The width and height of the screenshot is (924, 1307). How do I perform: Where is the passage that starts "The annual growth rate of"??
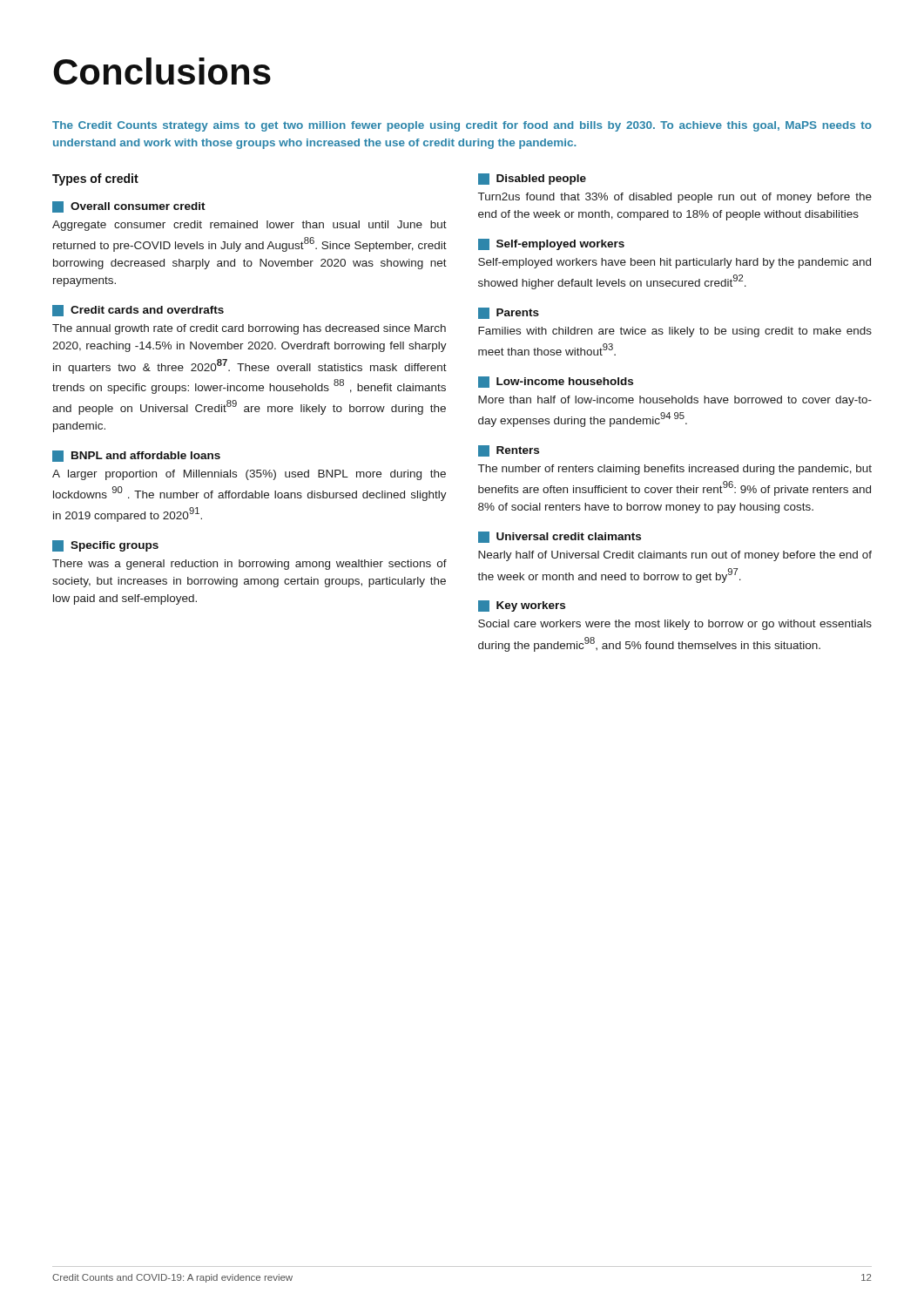pyautogui.click(x=249, y=377)
